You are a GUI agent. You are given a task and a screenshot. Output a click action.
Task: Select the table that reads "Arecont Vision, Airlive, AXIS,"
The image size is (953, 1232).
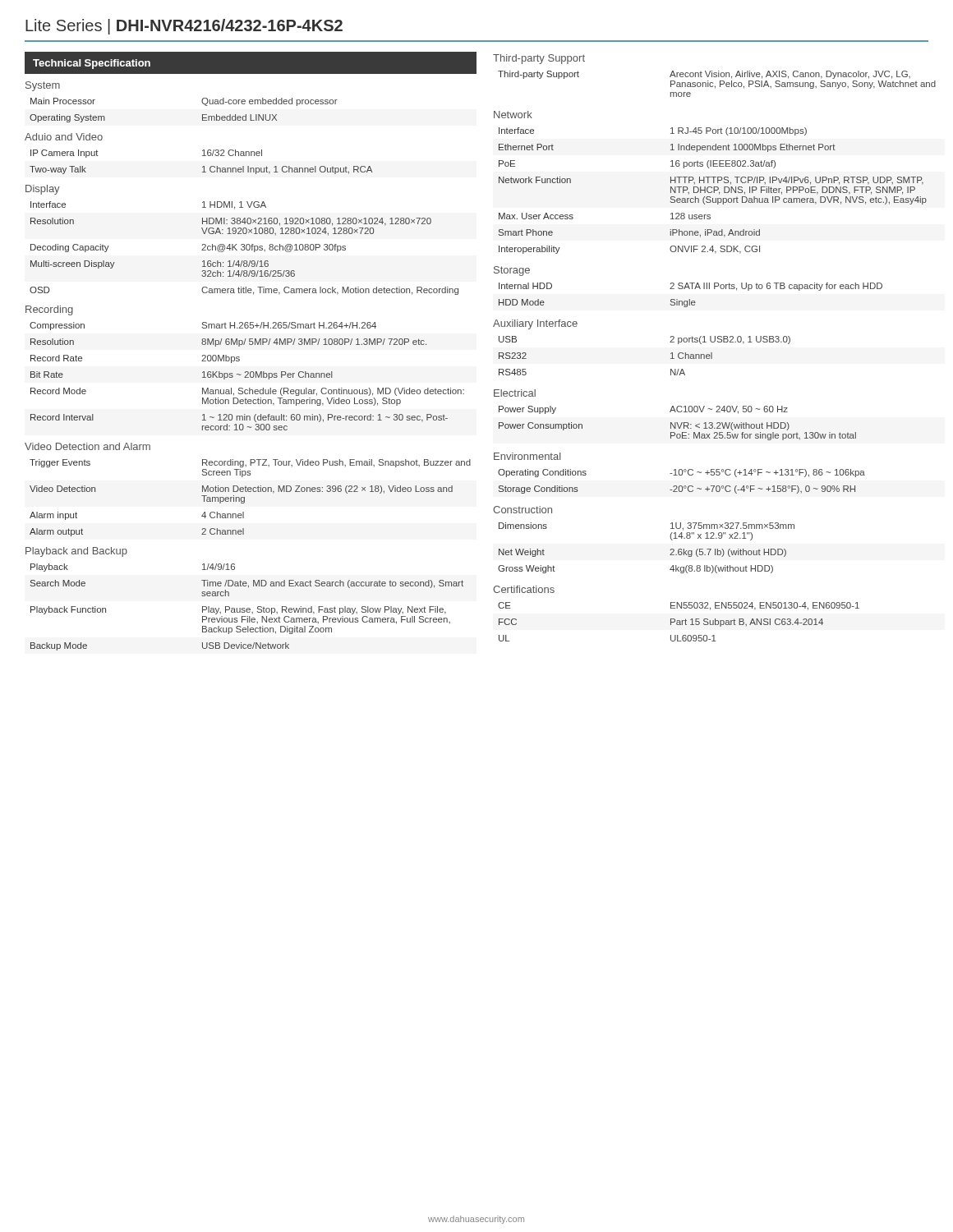[719, 84]
